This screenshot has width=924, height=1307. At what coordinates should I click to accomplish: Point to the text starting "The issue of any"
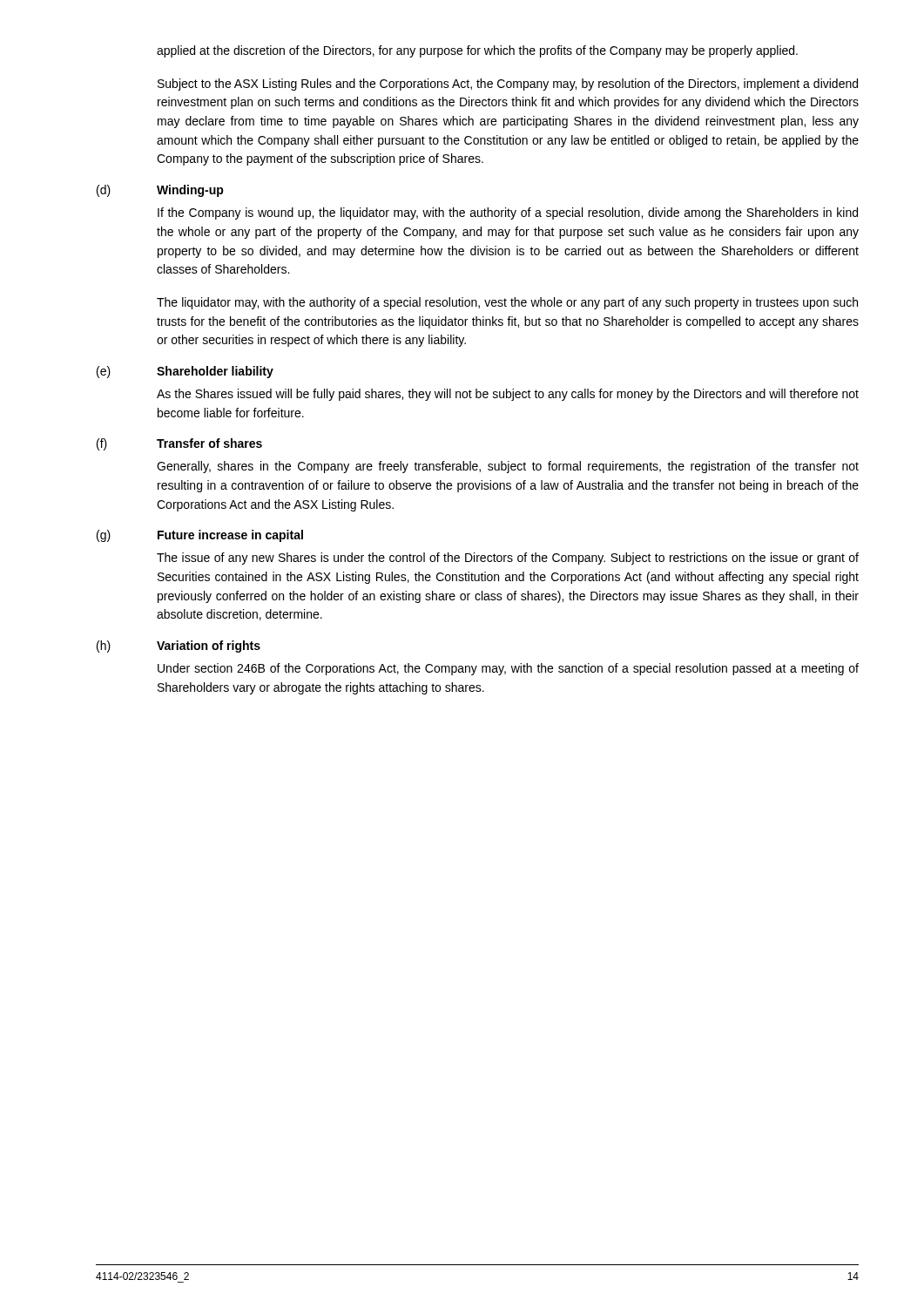[508, 586]
